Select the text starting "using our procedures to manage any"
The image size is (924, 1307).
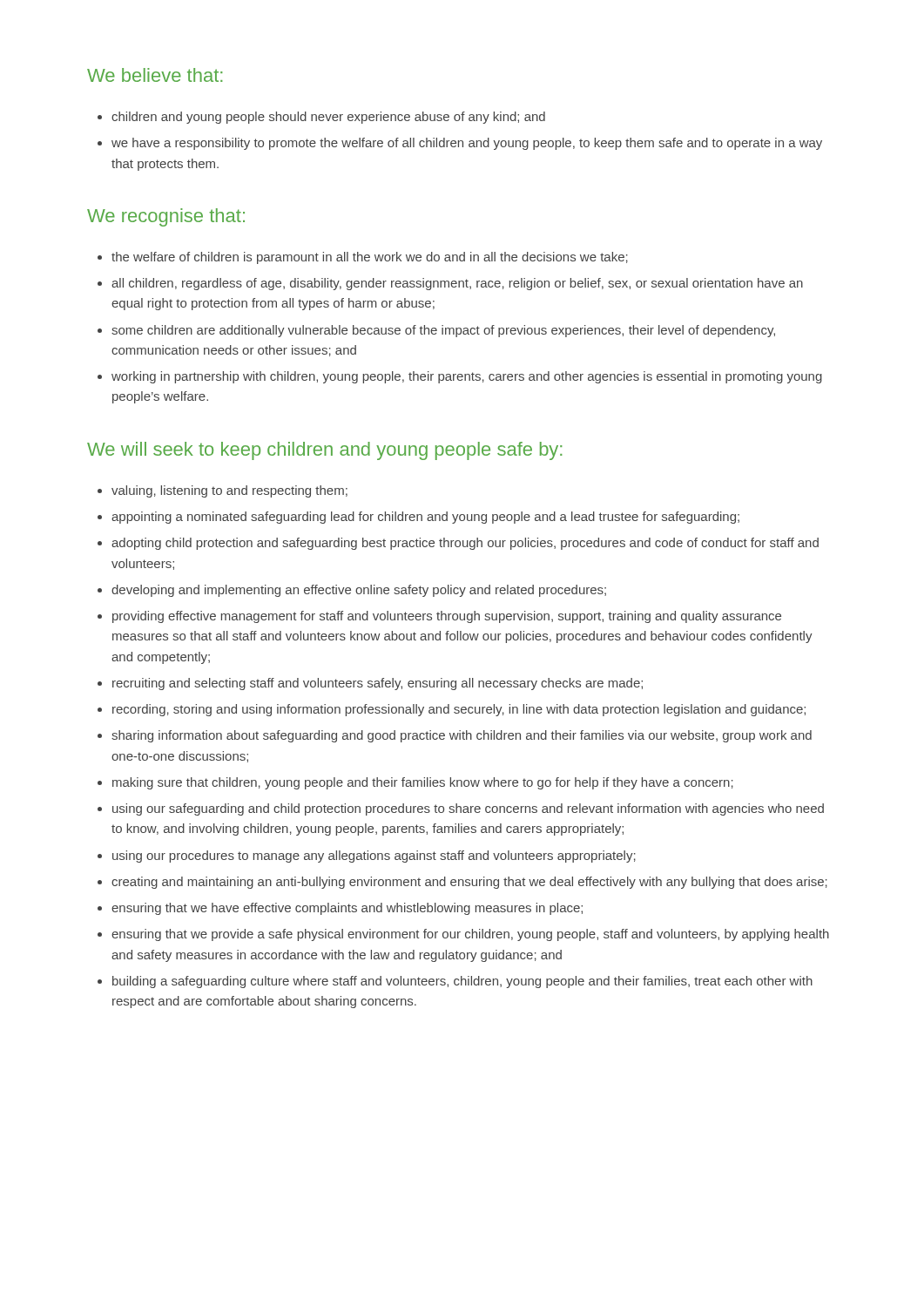374,855
